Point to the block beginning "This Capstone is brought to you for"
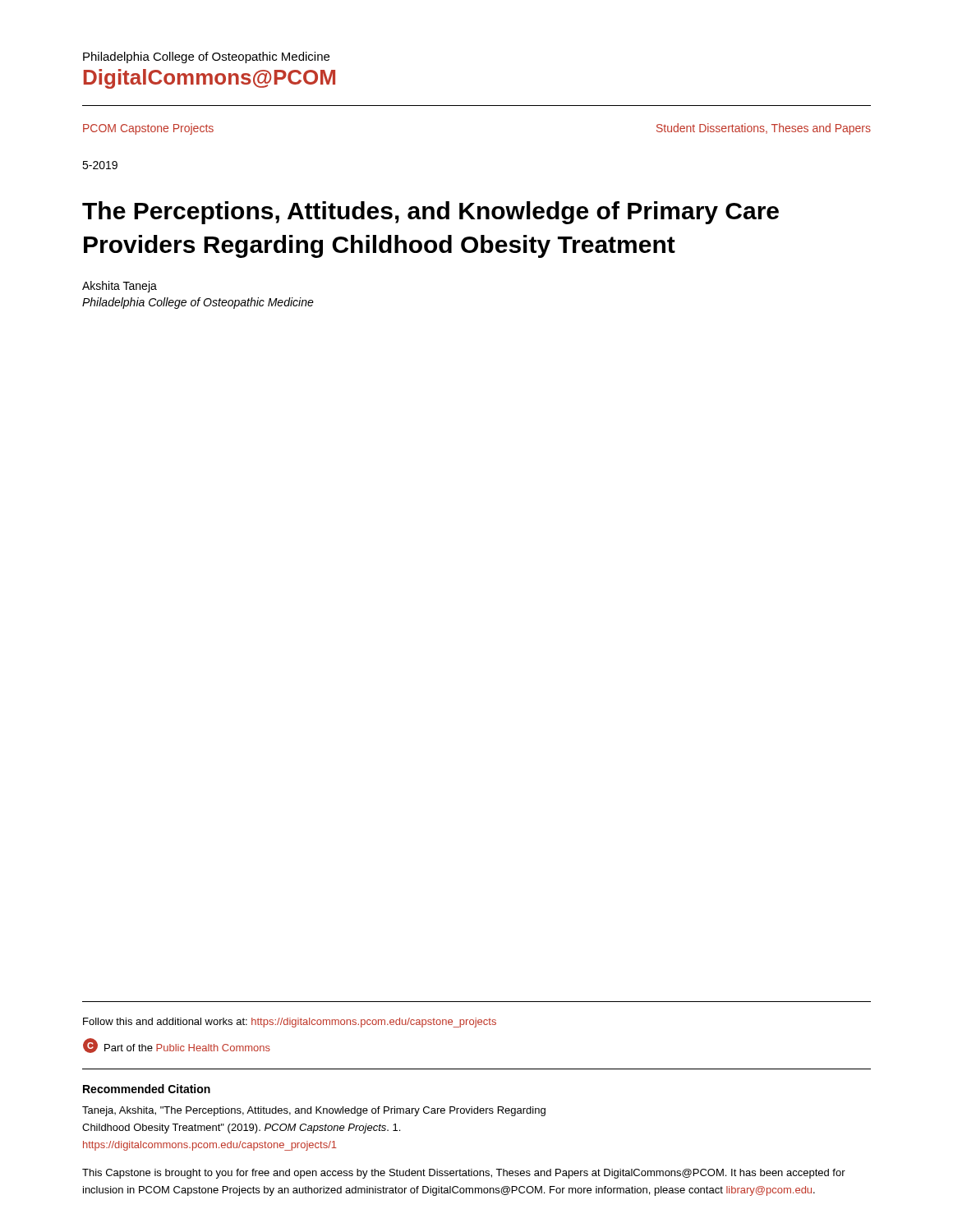The image size is (953, 1232). [x=476, y=1182]
